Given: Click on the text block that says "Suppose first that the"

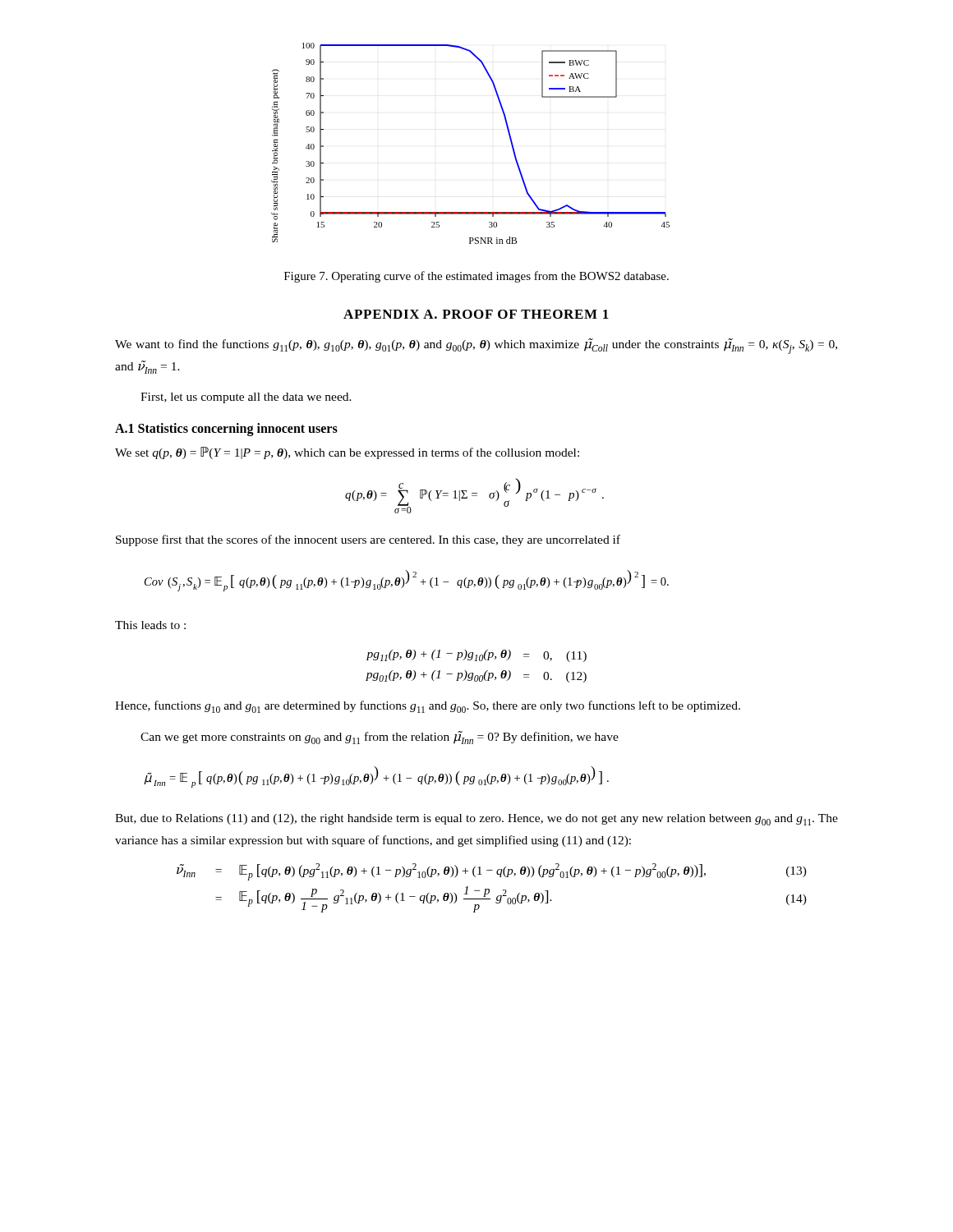Looking at the screenshot, I should pos(368,539).
